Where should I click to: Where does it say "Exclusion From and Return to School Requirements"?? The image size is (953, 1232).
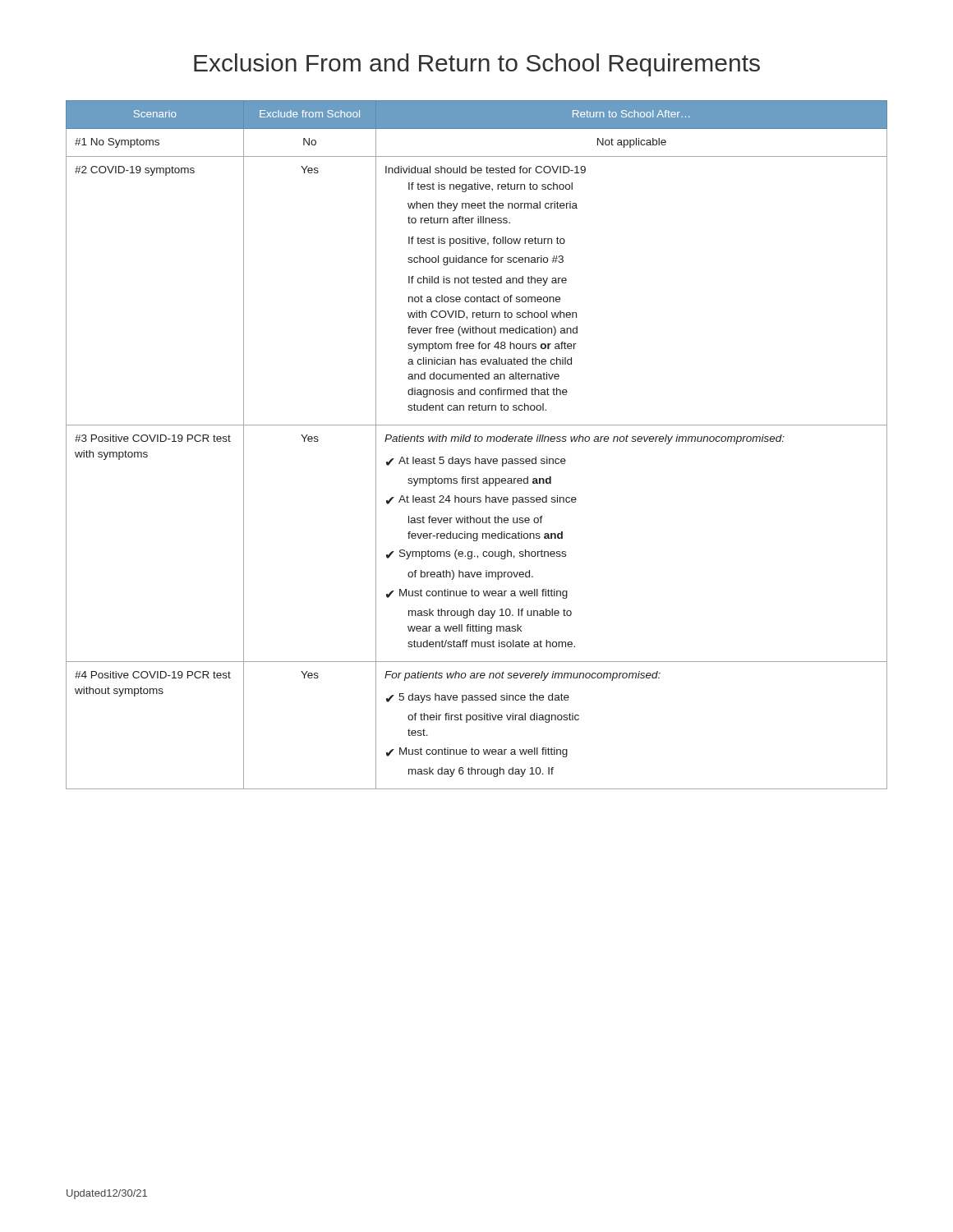[x=476, y=63]
